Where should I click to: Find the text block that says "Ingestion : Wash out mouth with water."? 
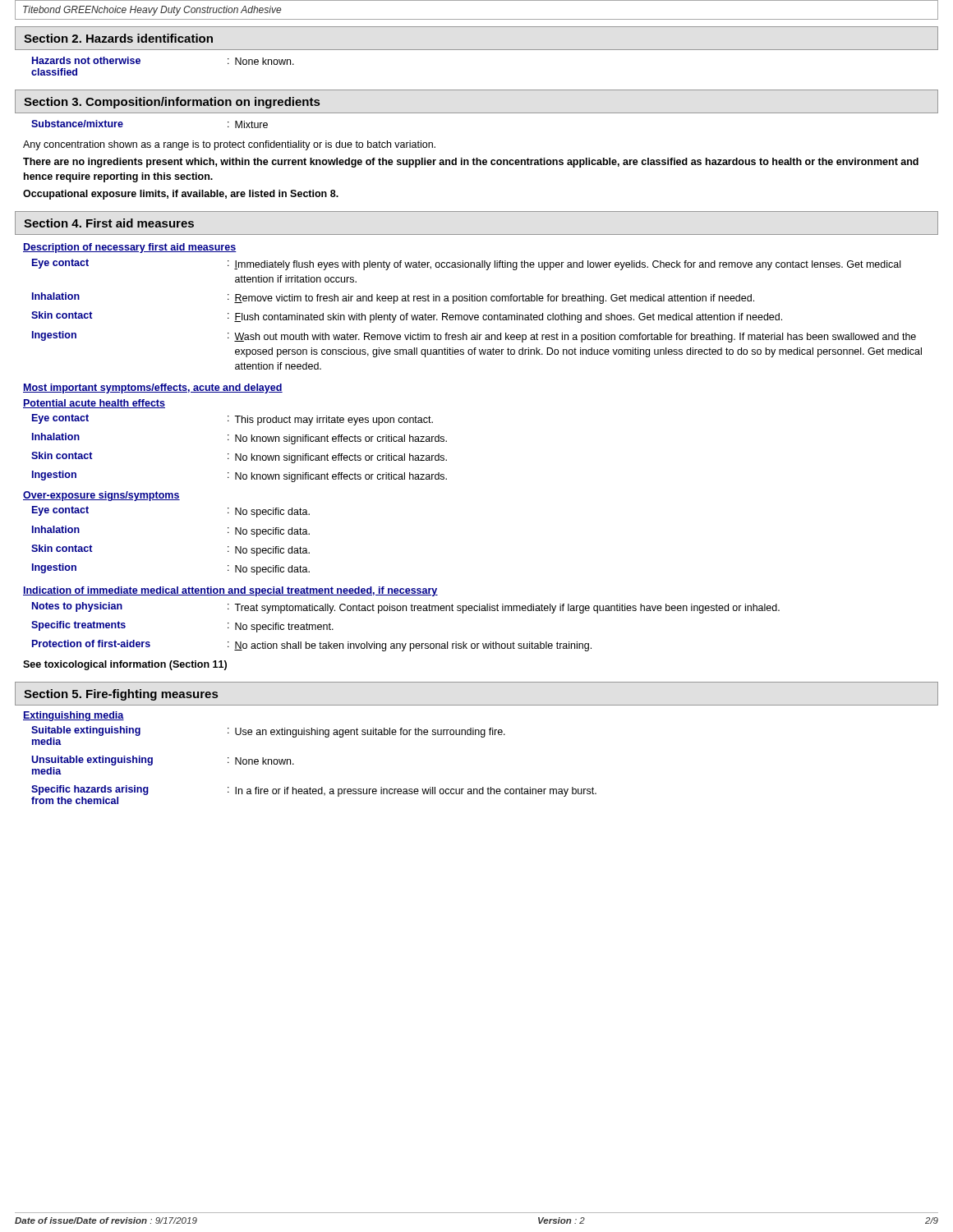point(476,351)
